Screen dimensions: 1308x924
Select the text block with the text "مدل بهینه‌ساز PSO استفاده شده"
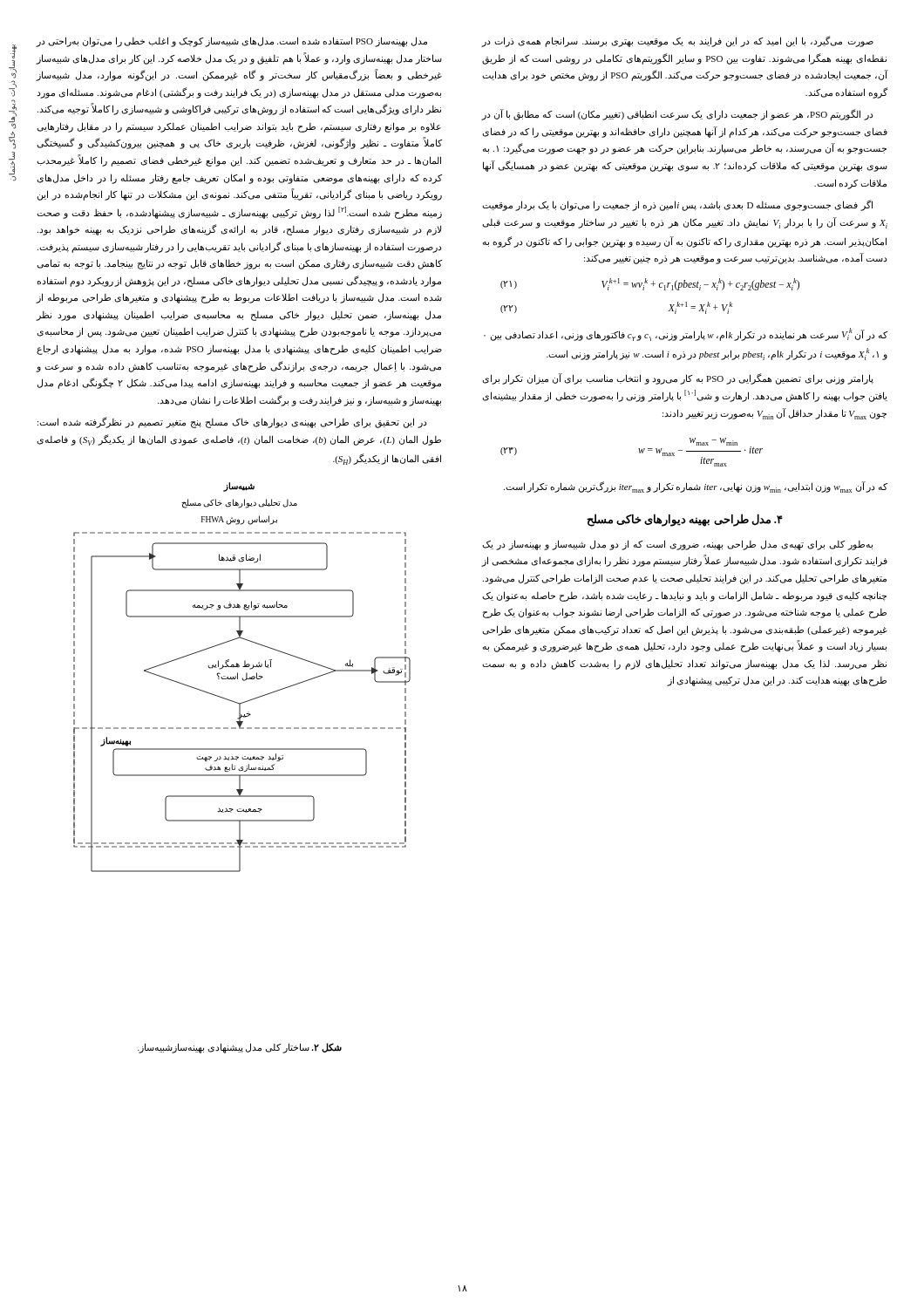239,221
